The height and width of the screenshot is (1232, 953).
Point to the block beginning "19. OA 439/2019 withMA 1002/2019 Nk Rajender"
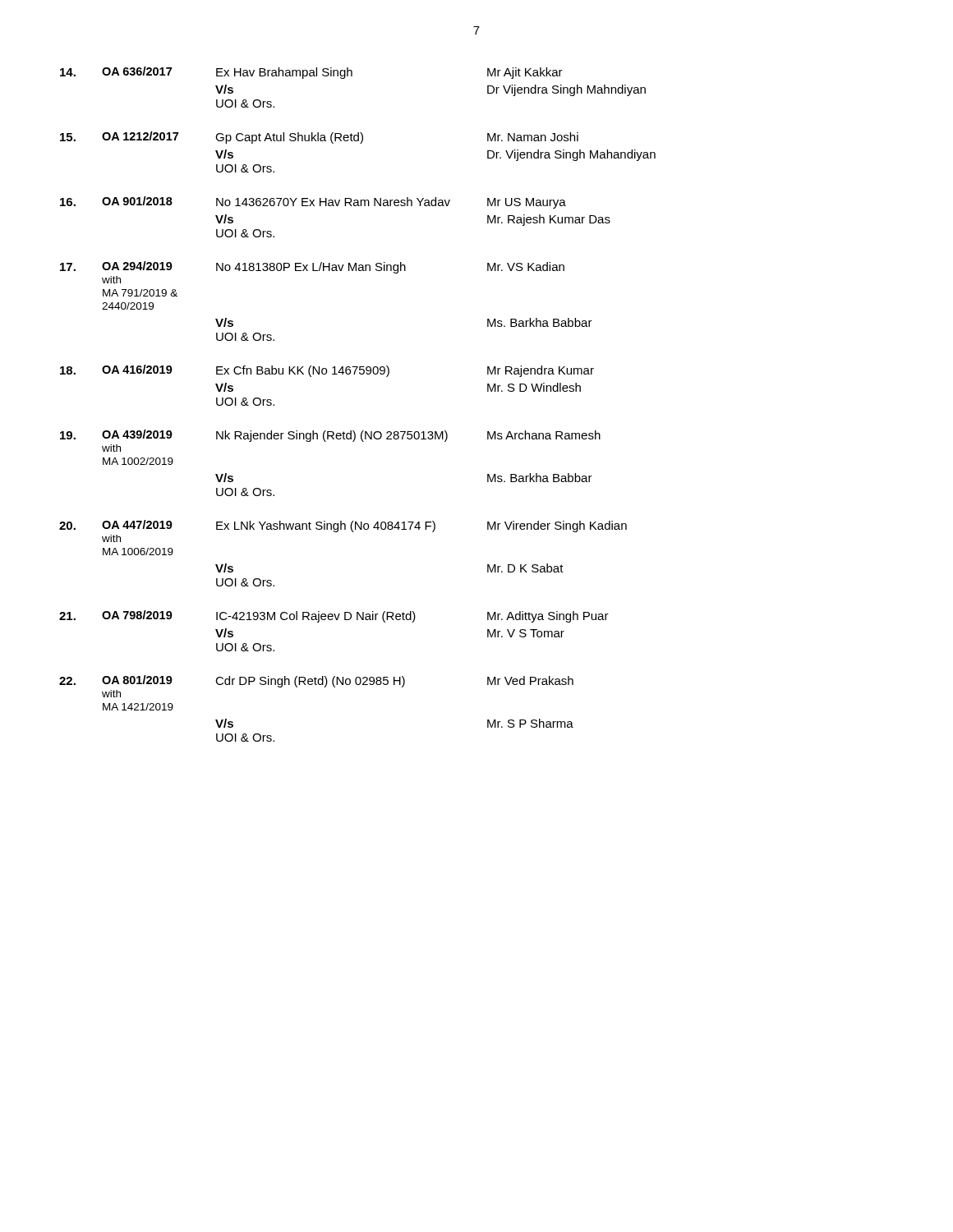coord(330,436)
